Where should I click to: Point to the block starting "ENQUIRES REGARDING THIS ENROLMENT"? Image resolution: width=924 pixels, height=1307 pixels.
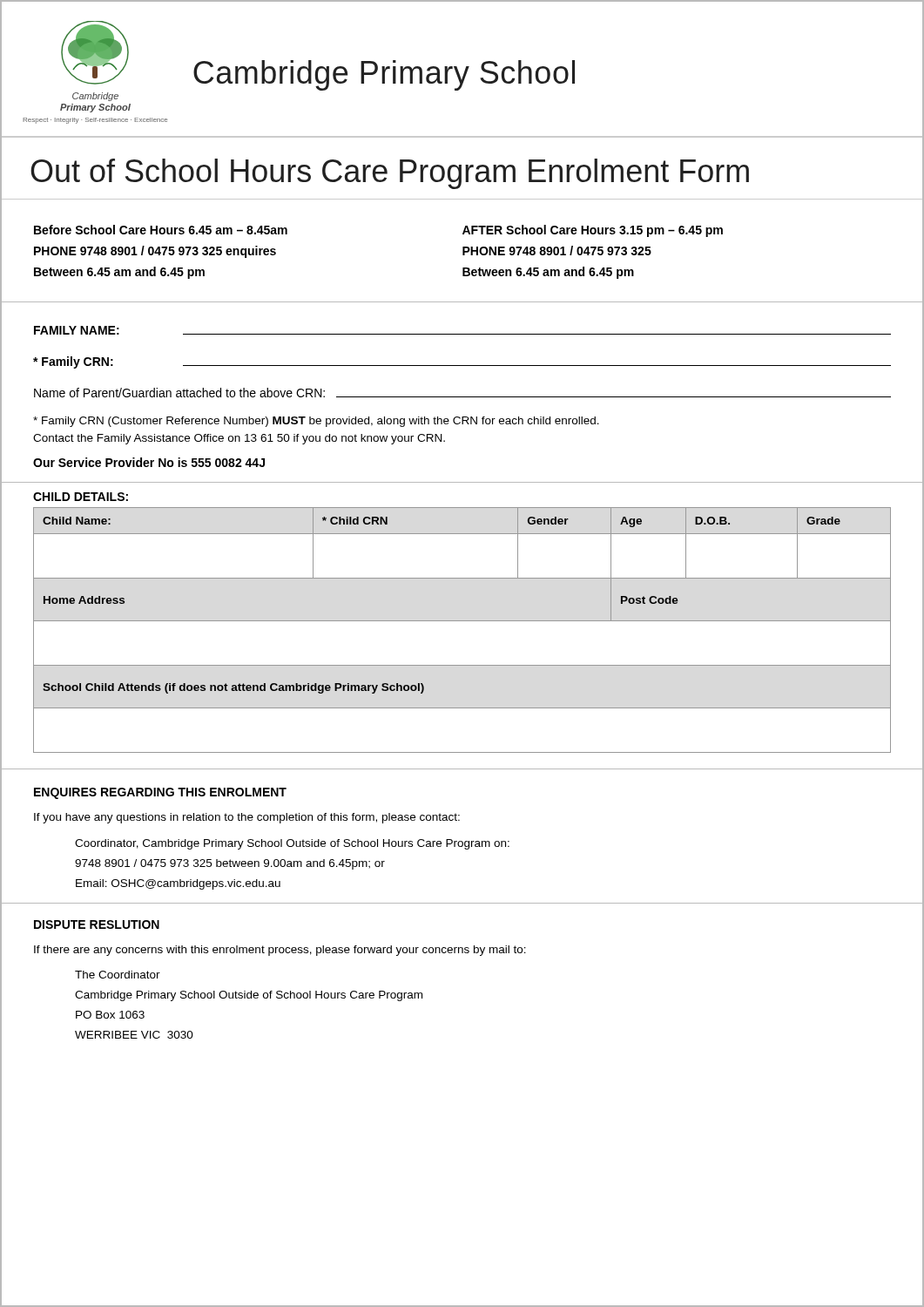(160, 792)
